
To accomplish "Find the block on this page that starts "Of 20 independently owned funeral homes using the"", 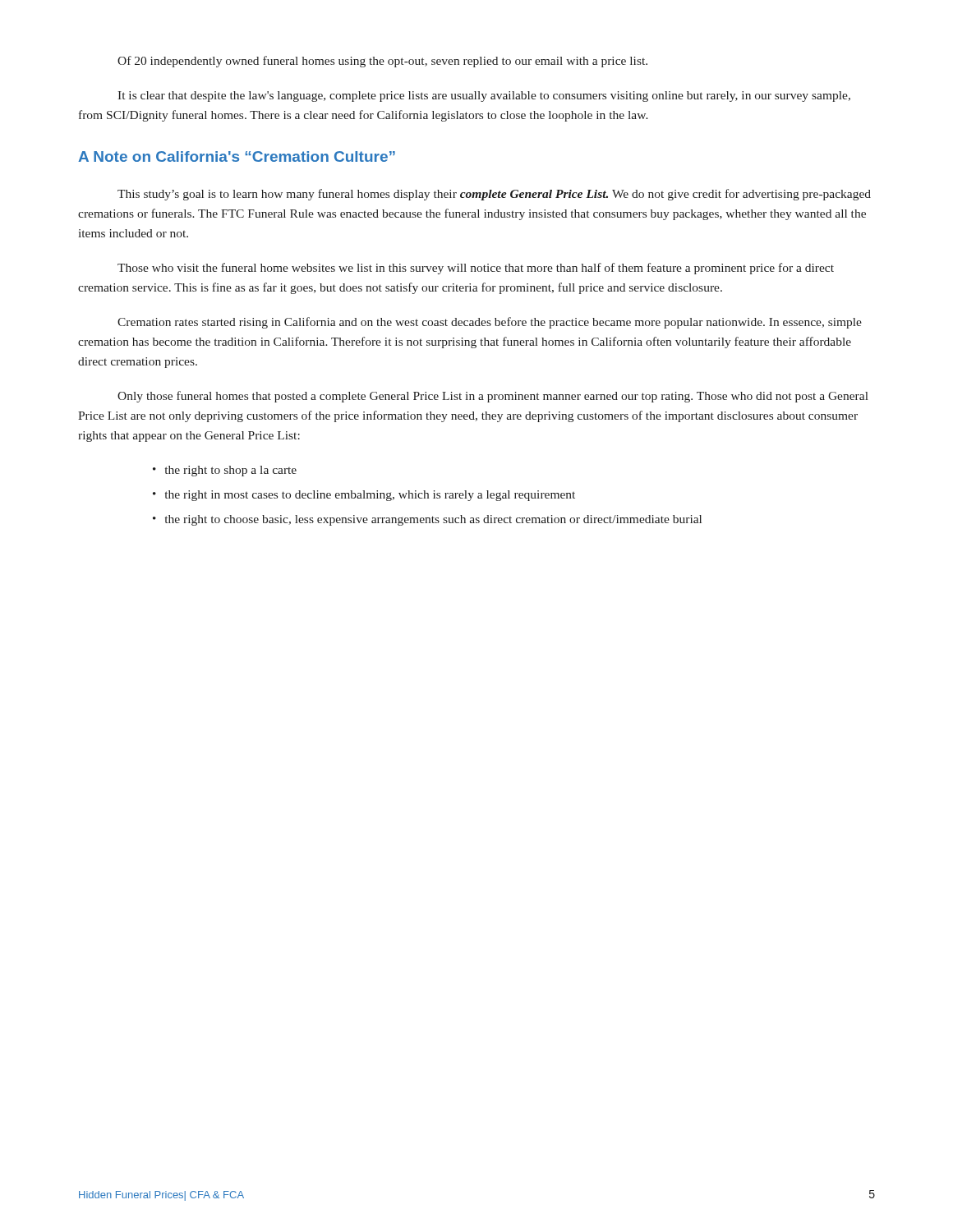I will (476, 61).
